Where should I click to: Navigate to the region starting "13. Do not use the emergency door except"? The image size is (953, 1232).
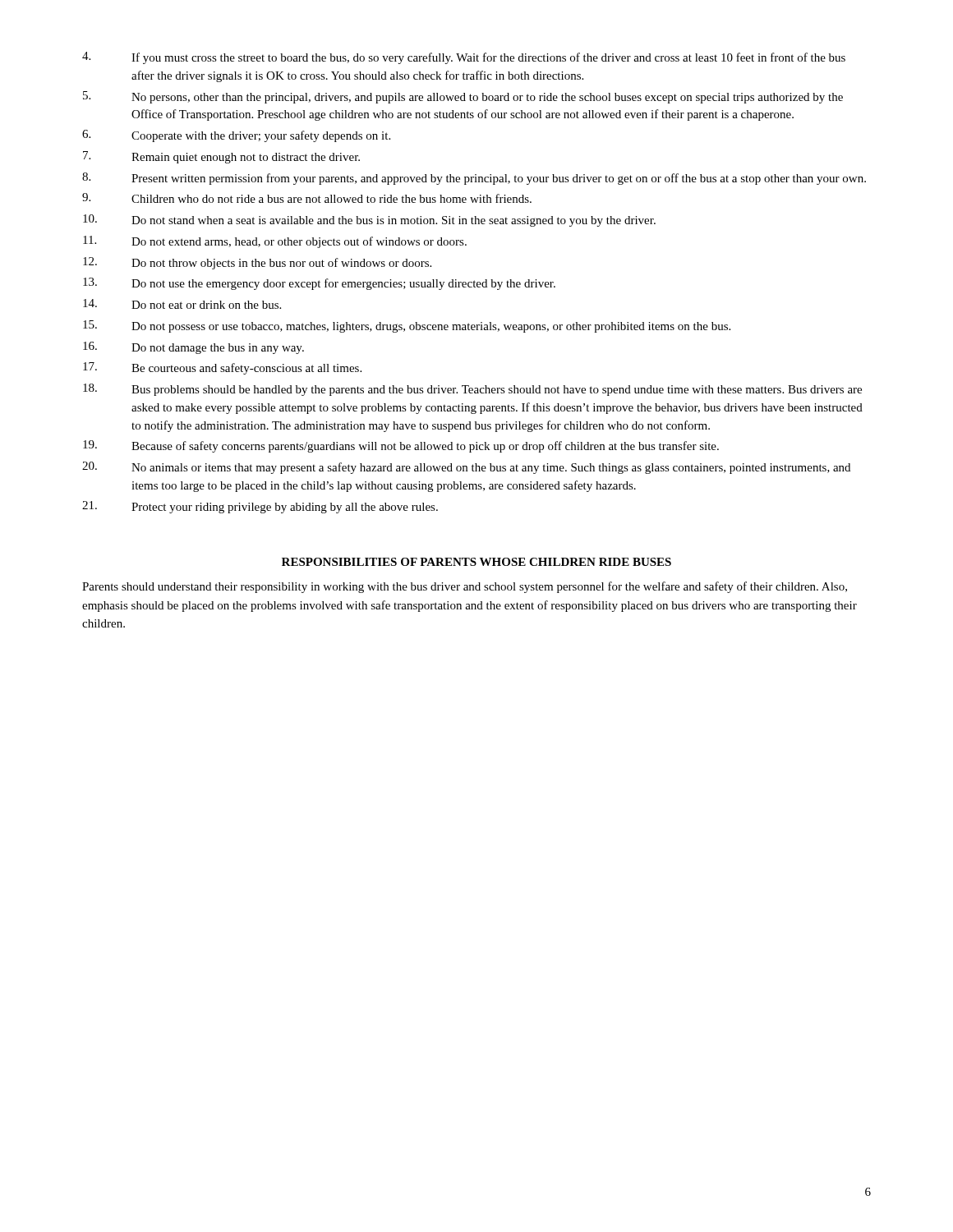(476, 284)
